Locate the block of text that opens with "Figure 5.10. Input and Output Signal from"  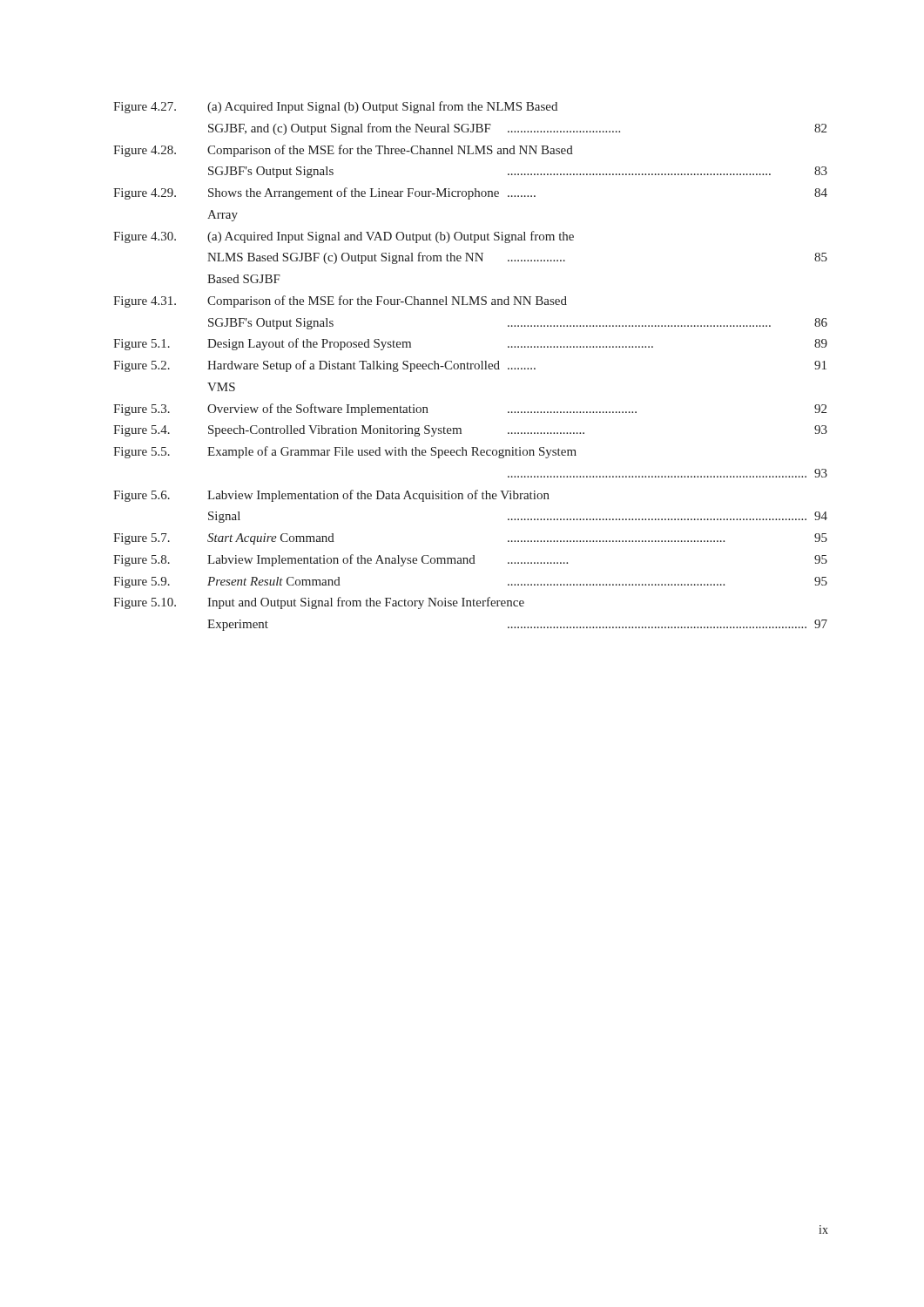[470, 613]
